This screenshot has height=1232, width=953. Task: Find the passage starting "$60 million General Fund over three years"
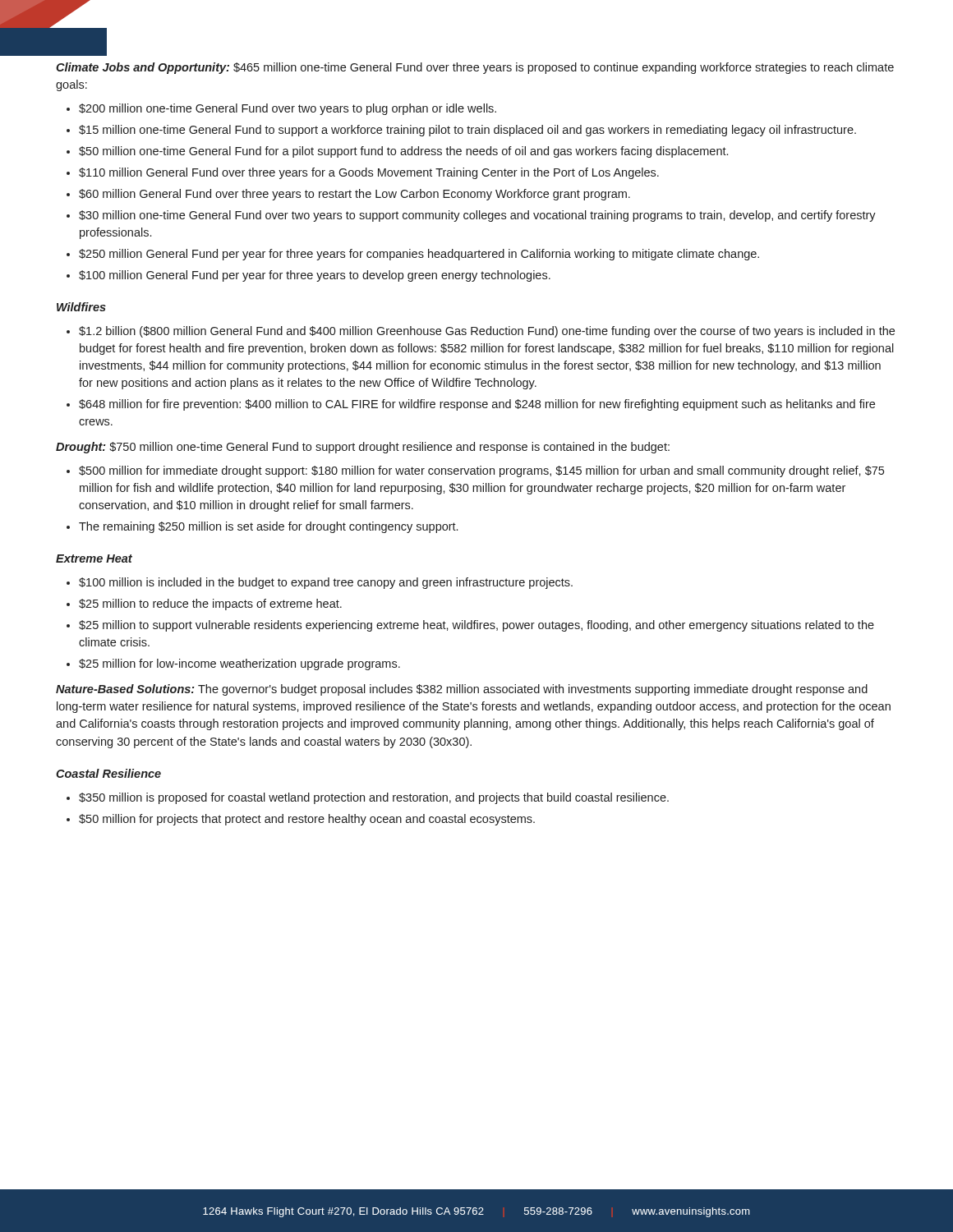point(488,194)
